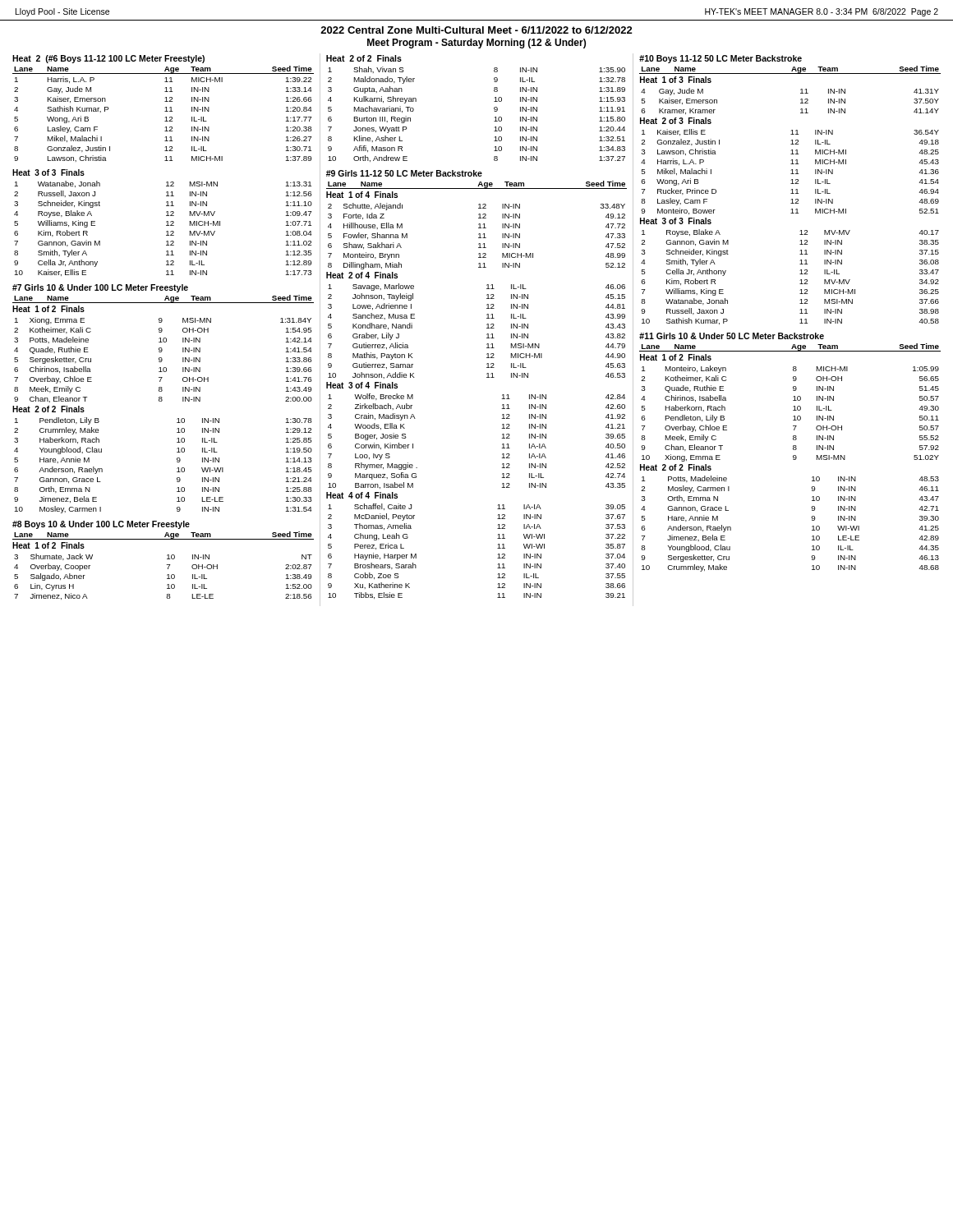Point to the section header beginning "#10 Boys 11-12 50 LC Meter Backstroke"
953x1232 pixels.
[x=790, y=189]
